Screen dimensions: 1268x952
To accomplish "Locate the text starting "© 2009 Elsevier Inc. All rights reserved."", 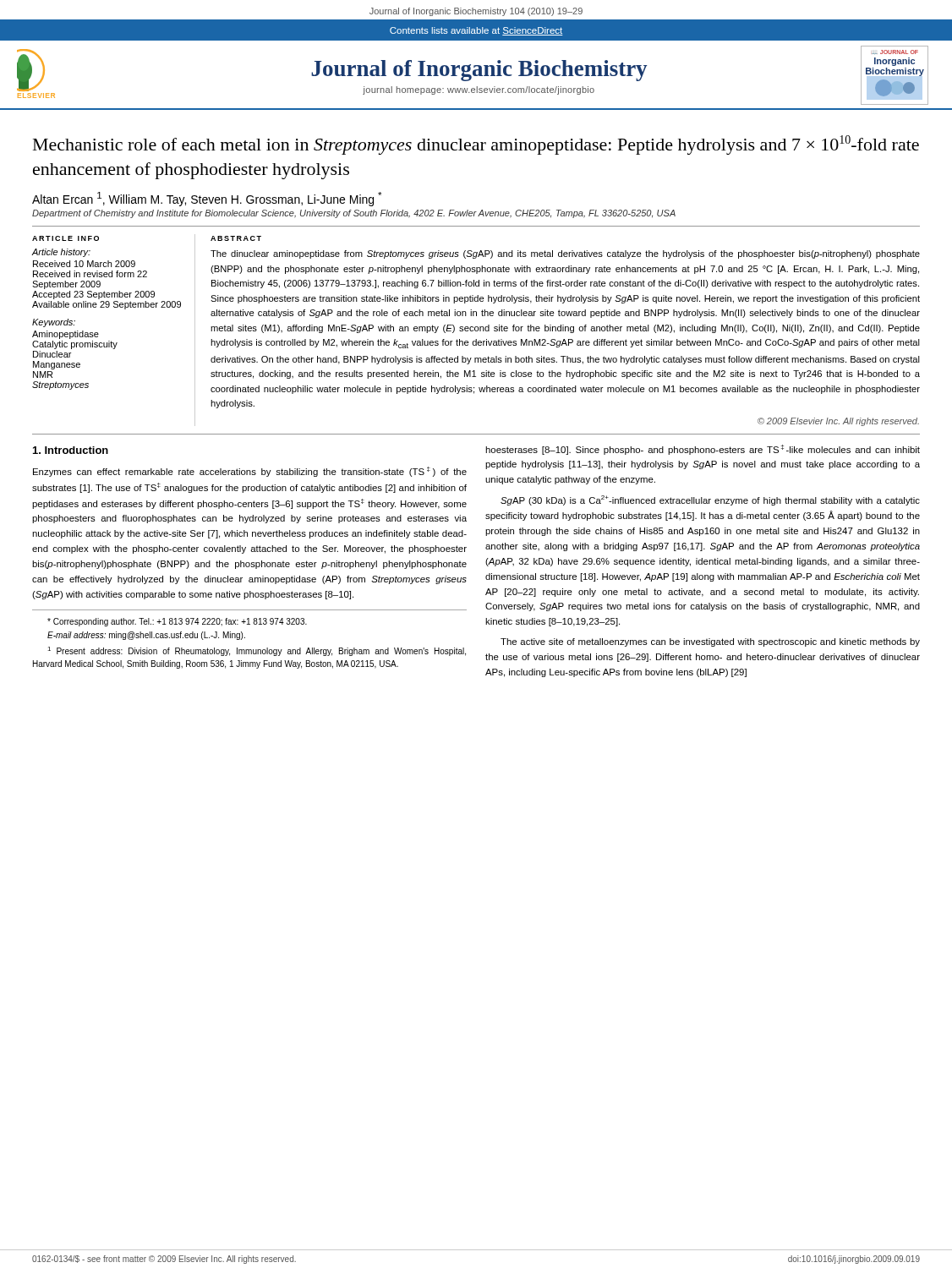I will (x=839, y=421).
